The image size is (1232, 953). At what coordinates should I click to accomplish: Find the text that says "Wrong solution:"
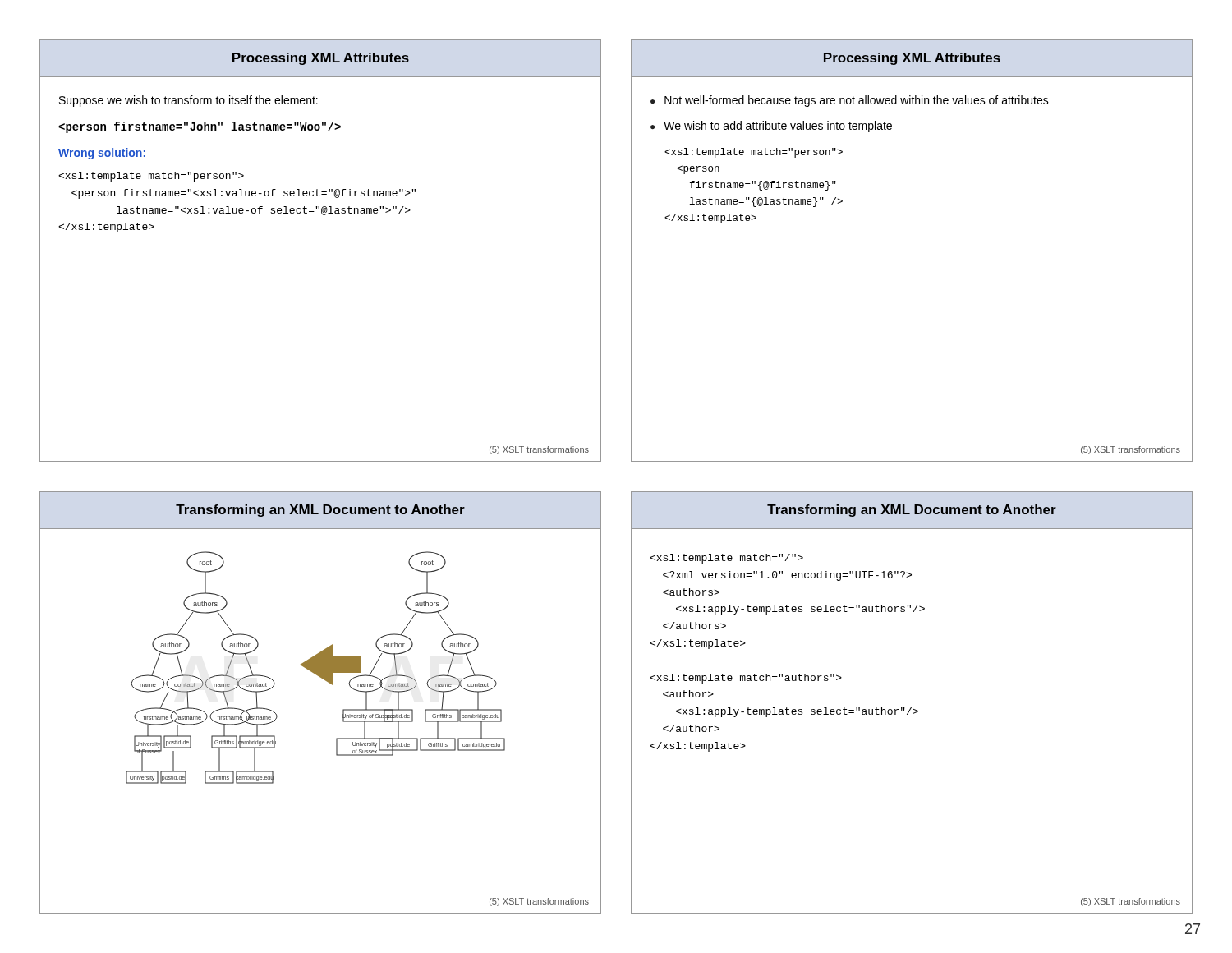[102, 153]
